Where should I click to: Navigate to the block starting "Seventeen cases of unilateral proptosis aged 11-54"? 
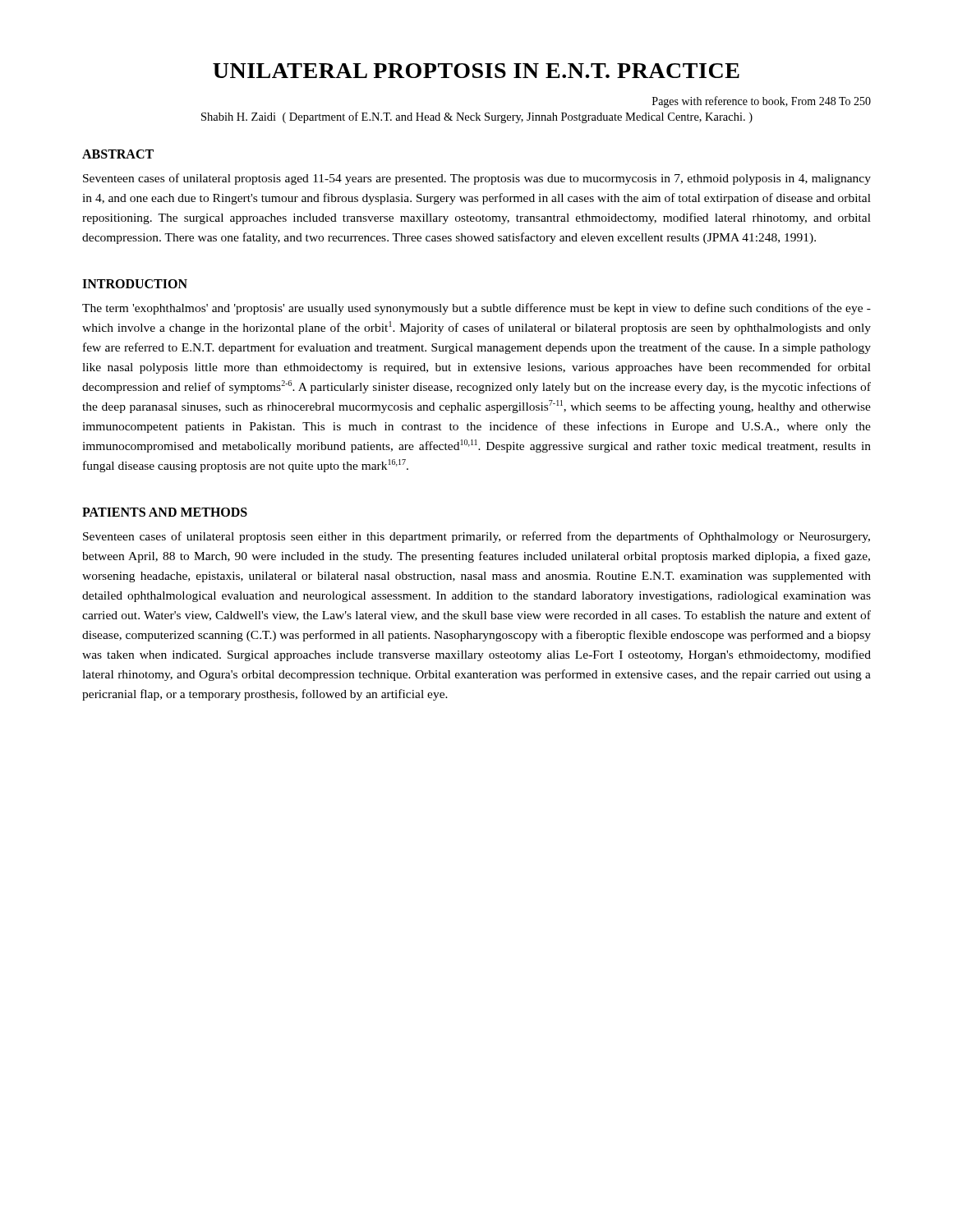coord(476,207)
